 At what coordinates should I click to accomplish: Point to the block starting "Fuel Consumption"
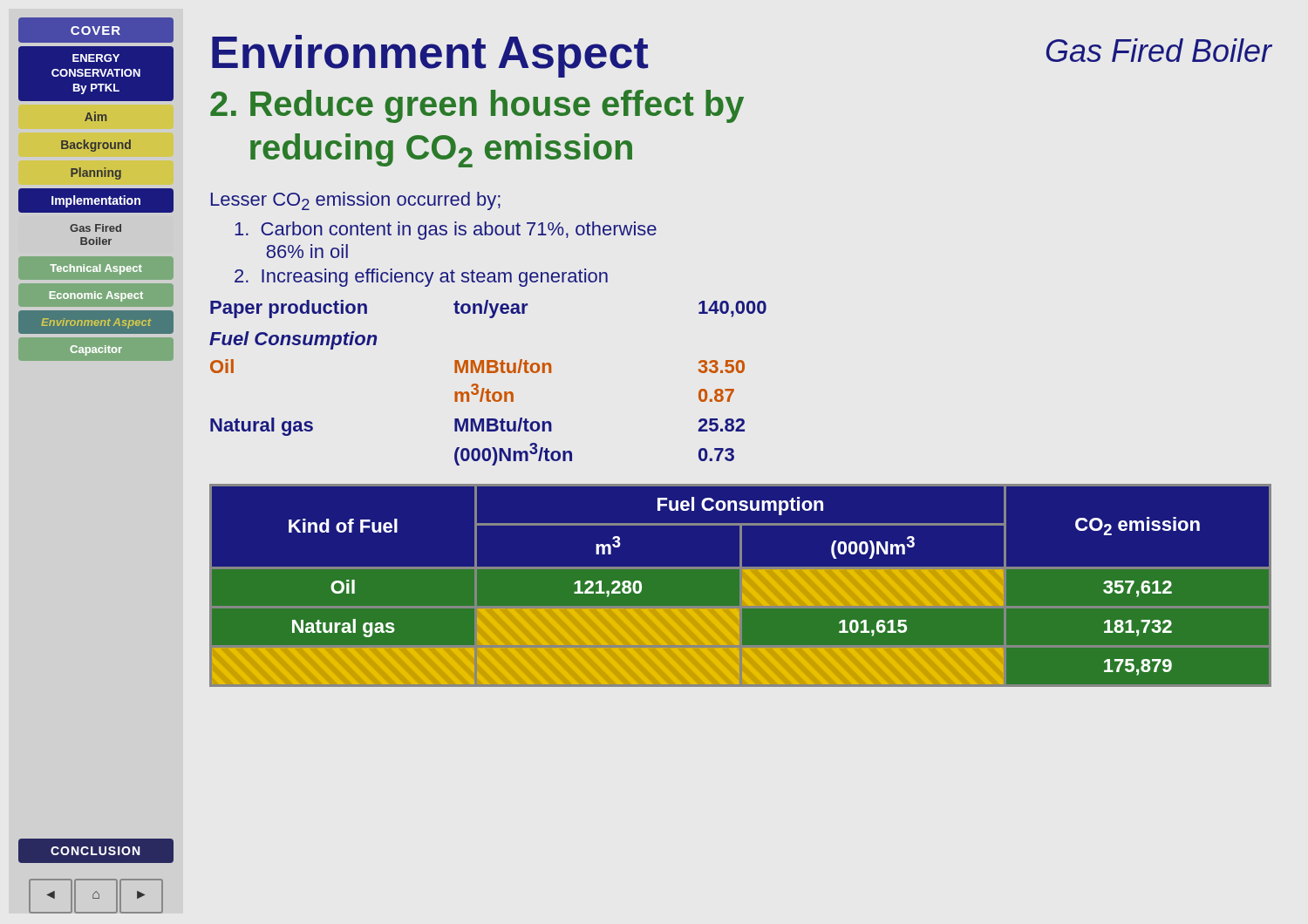click(293, 339)
